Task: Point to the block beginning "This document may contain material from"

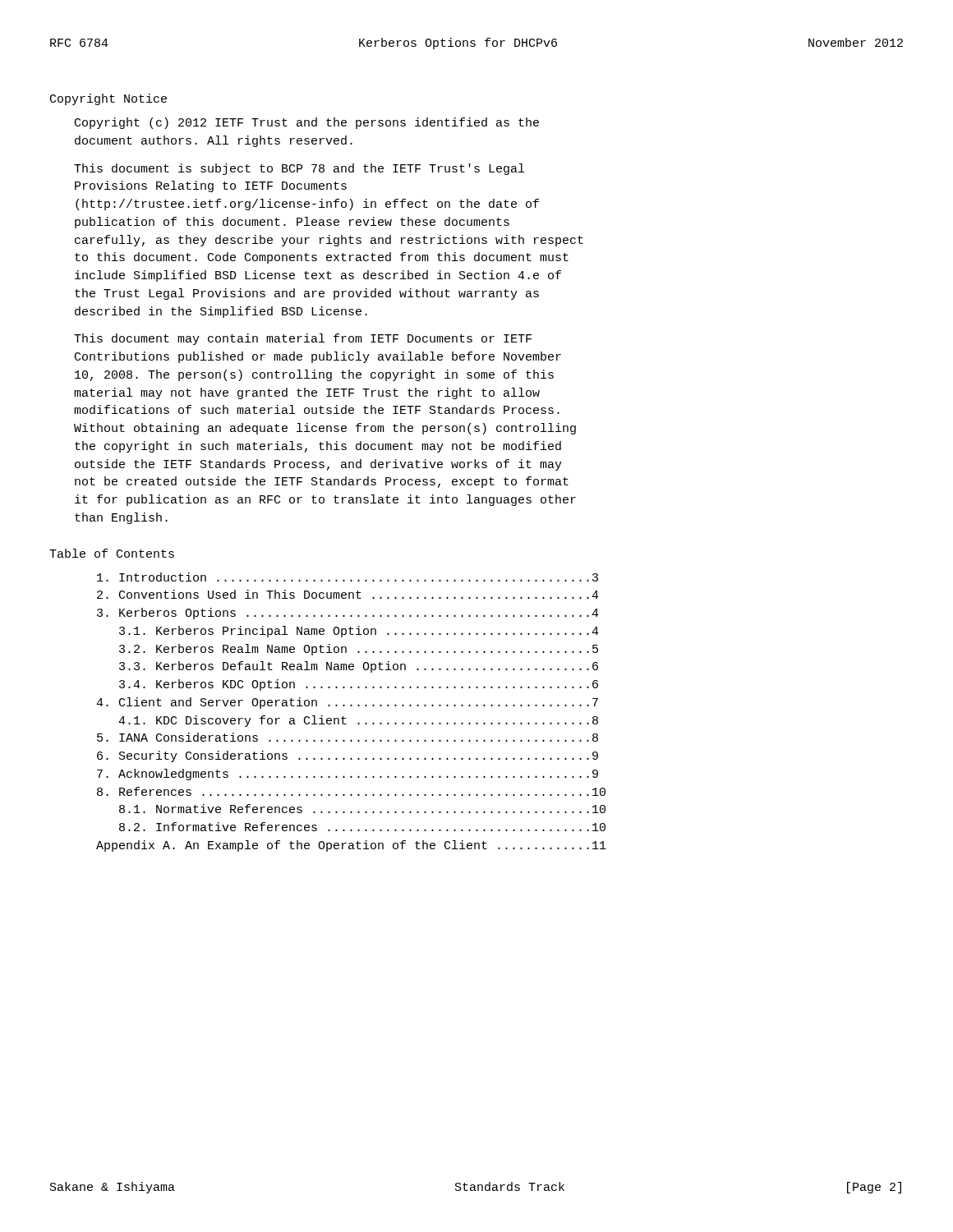Action: pos(325,429)
